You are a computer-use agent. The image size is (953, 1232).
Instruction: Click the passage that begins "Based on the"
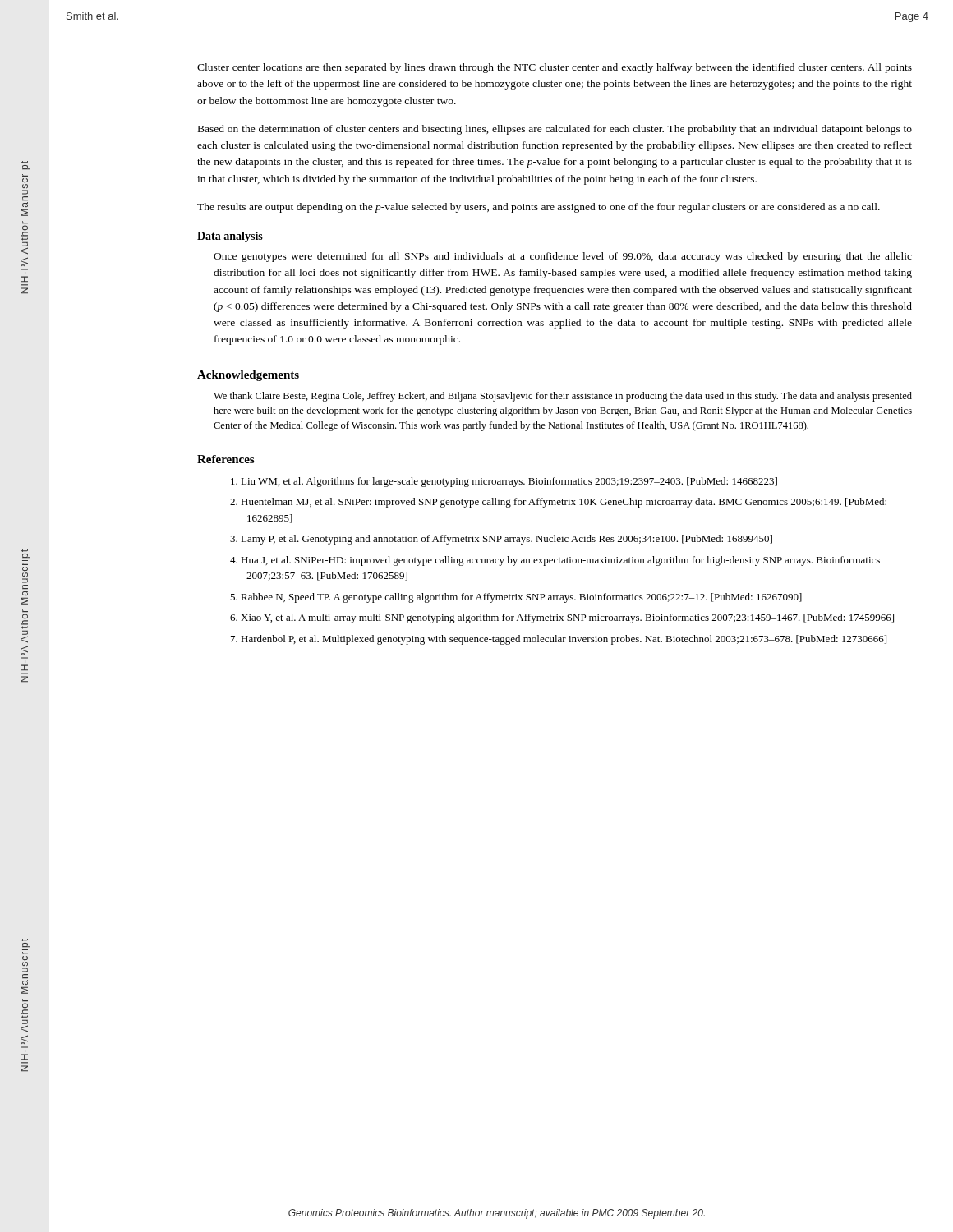(x=555, y=153)
